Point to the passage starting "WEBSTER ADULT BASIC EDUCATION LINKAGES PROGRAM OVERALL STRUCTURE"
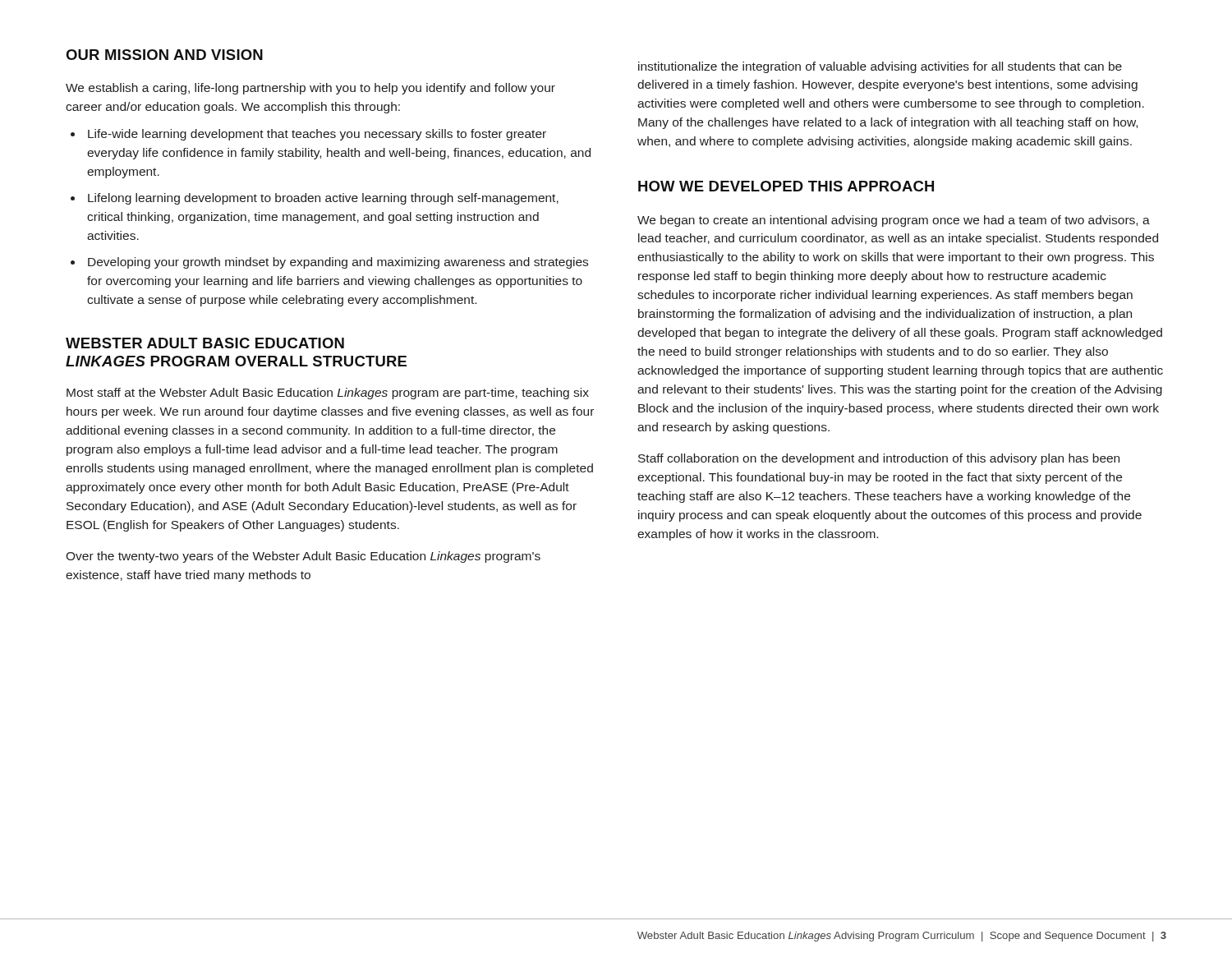 (330, 353)
